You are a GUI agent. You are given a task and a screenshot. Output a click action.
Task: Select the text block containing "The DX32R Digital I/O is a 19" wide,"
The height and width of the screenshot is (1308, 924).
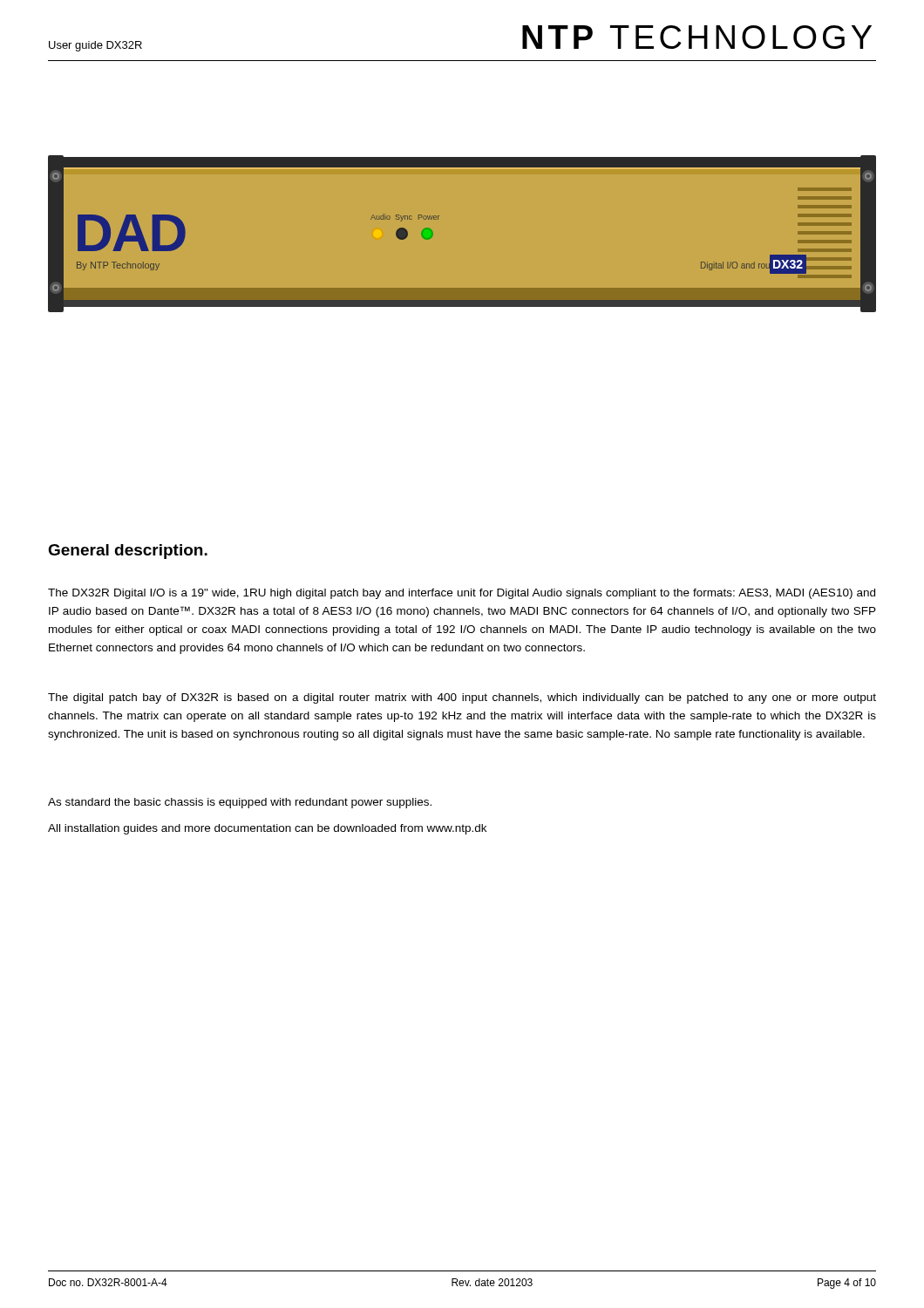[462, 621]
